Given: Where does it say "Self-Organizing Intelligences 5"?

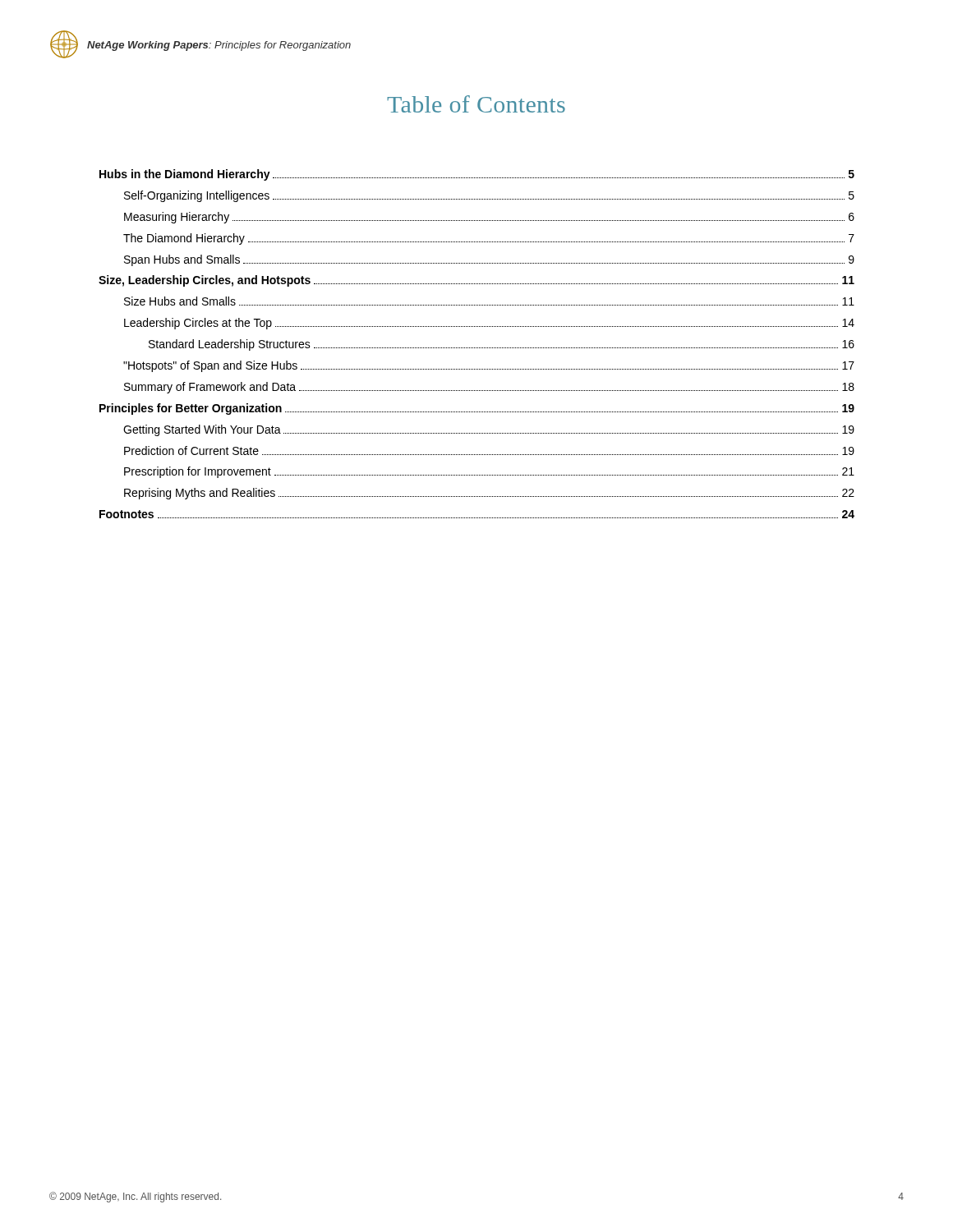Looking at the screenshot, I should point(489,196).
